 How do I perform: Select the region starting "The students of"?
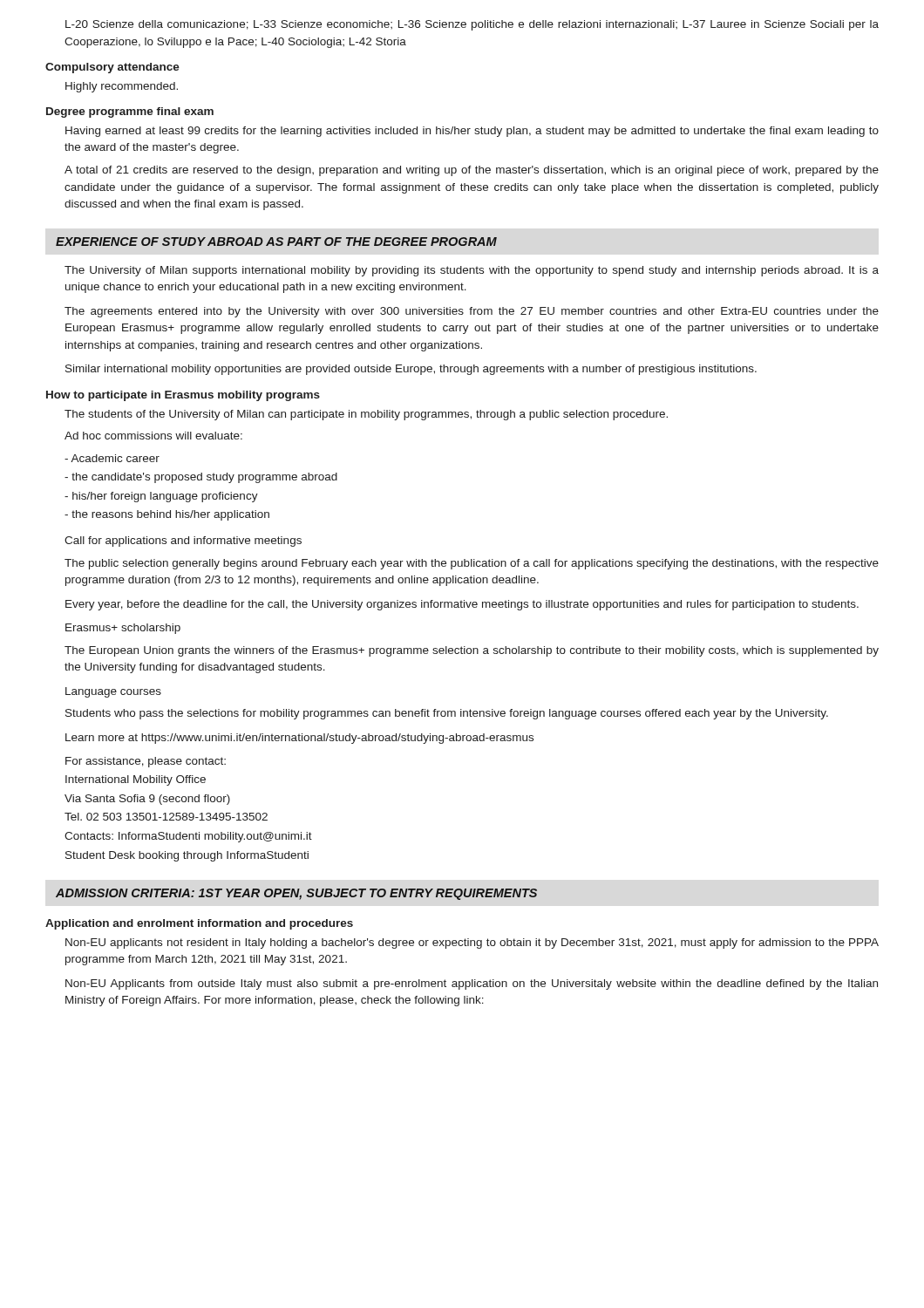pyautogui.click(x=472, y=414)
